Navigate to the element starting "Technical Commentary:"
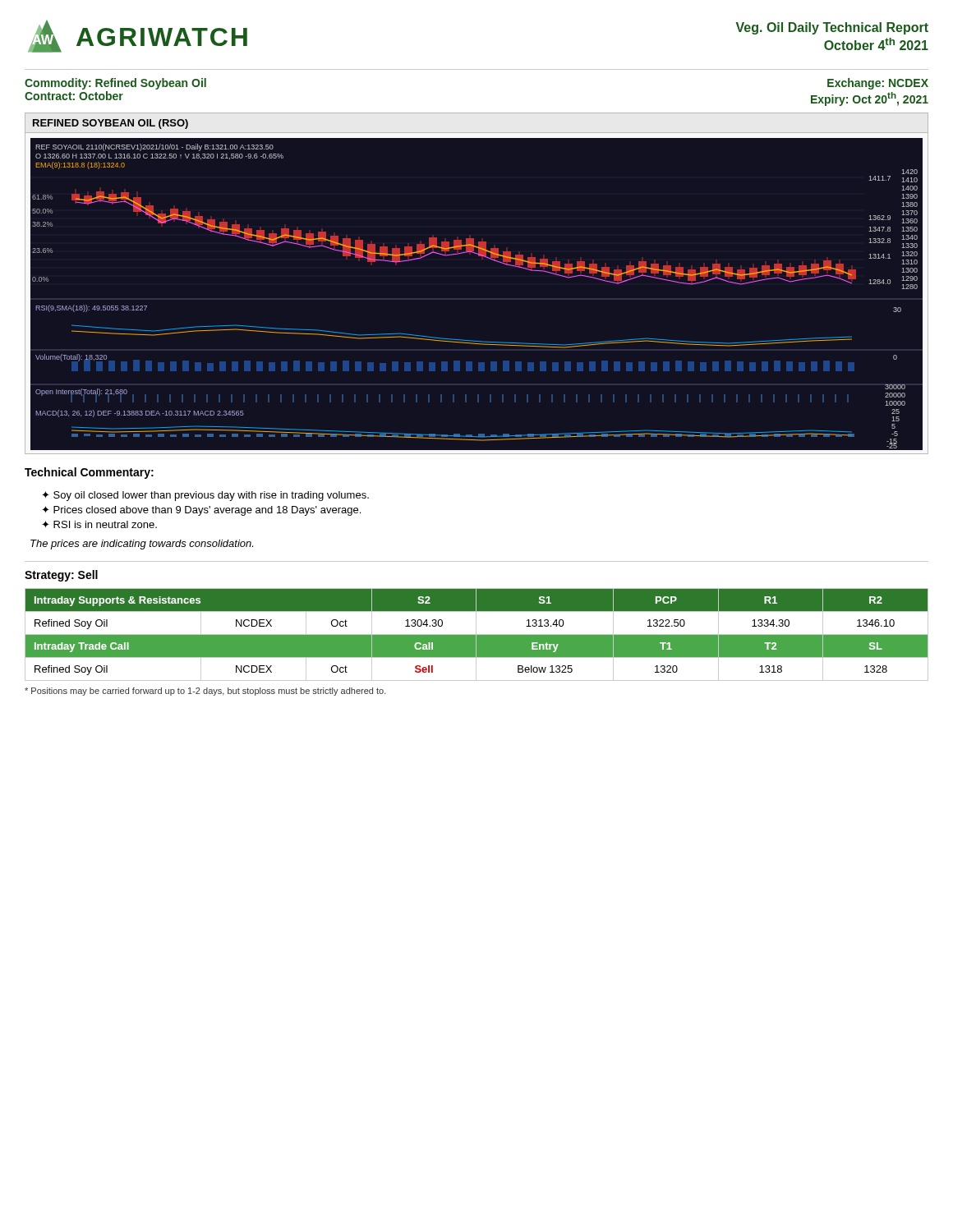 [89, 473]
